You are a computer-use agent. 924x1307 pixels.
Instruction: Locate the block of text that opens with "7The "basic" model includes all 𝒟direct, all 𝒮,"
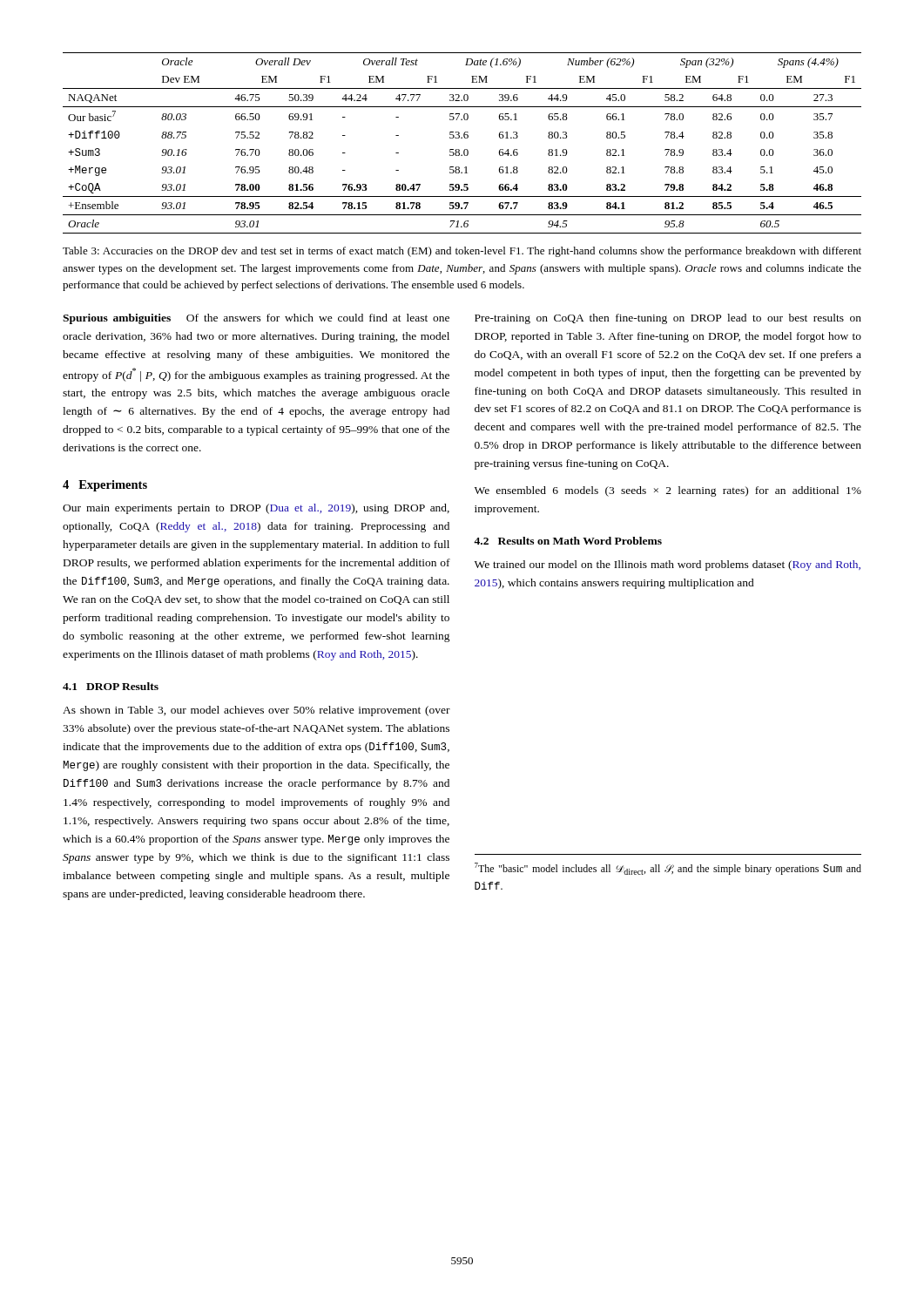(668, 878)
